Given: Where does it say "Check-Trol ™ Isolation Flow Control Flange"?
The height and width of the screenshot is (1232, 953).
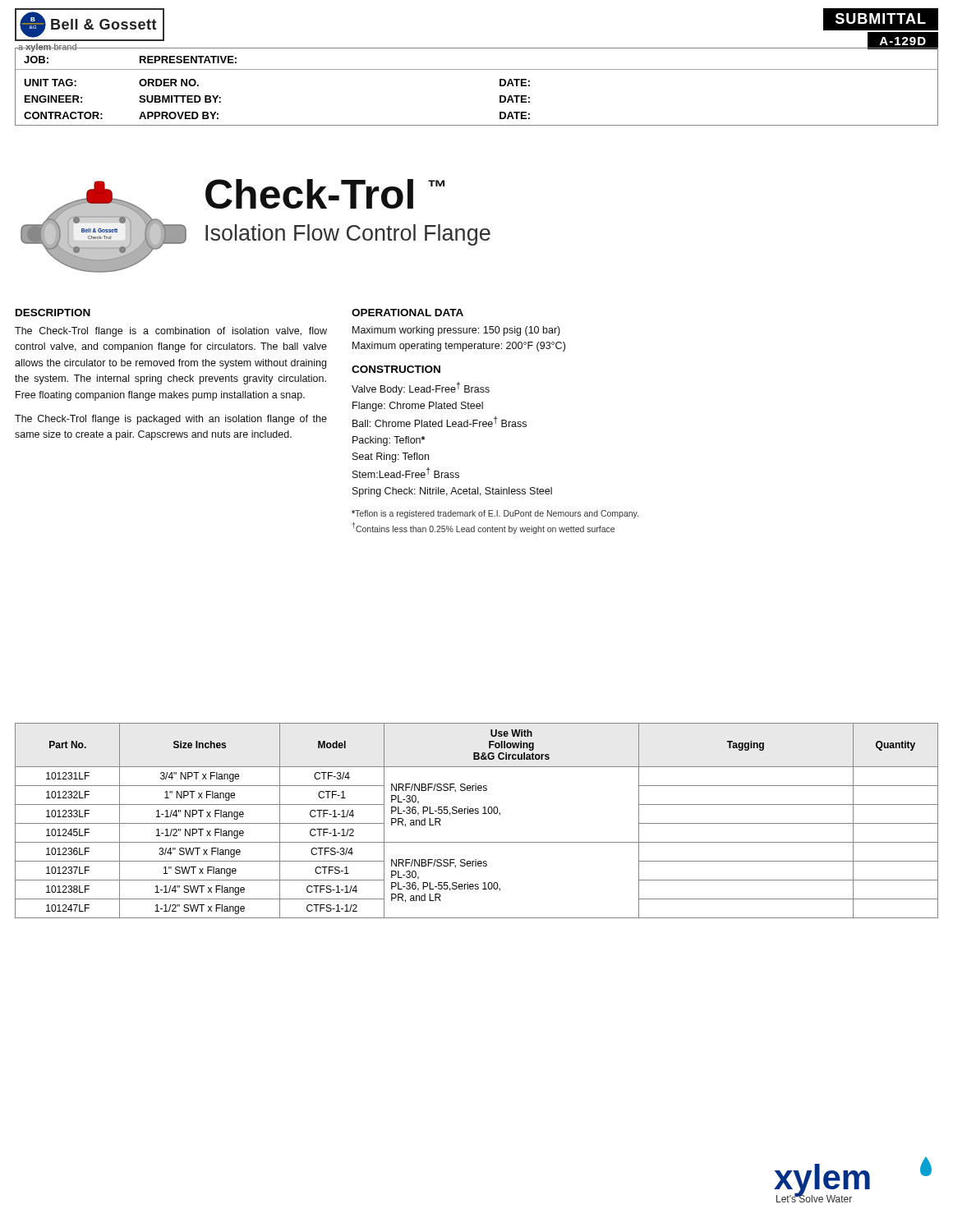Looking at the screenshot, I should coord(325,194).
